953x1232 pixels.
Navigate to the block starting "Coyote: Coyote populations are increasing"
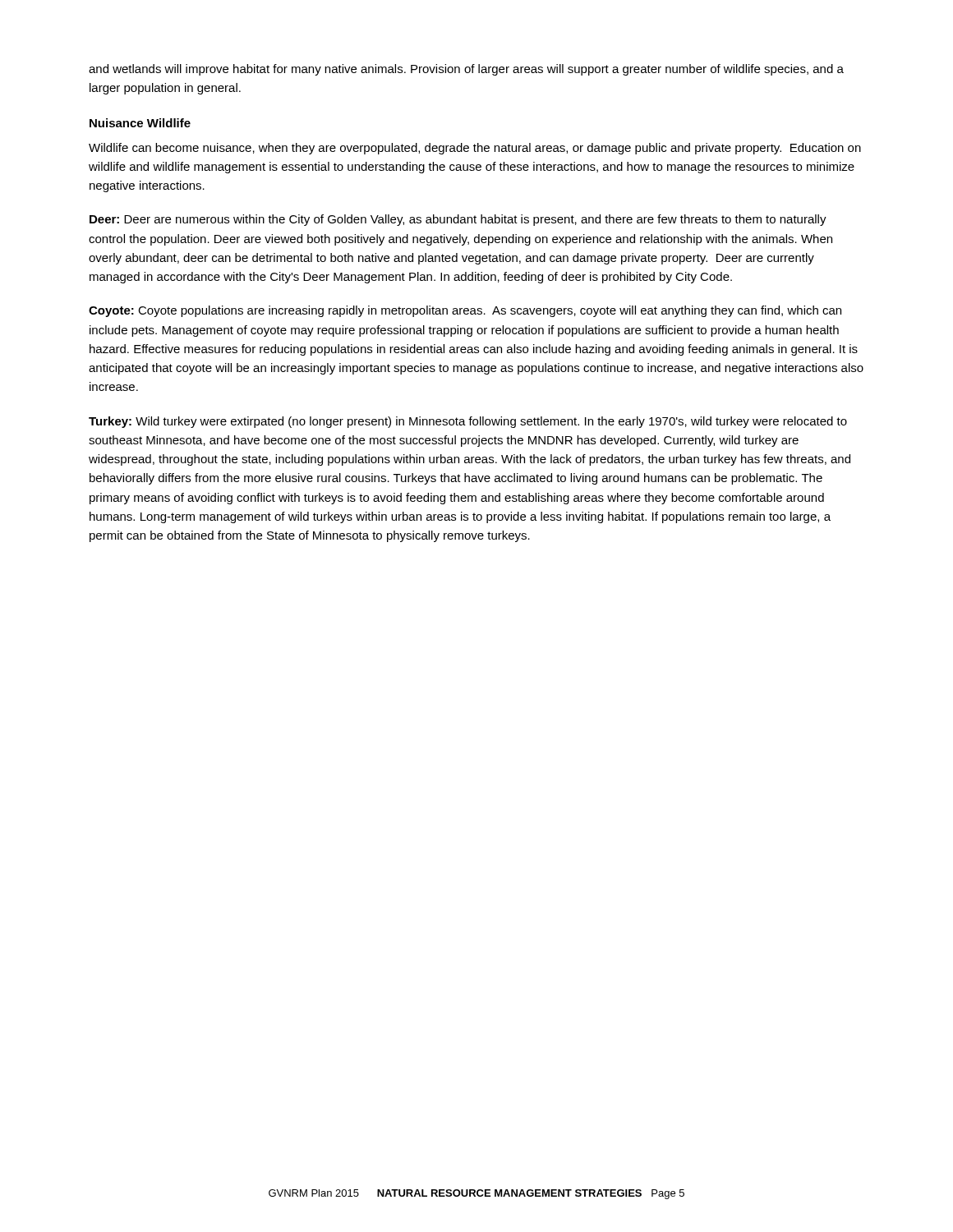tap(476, 348)
